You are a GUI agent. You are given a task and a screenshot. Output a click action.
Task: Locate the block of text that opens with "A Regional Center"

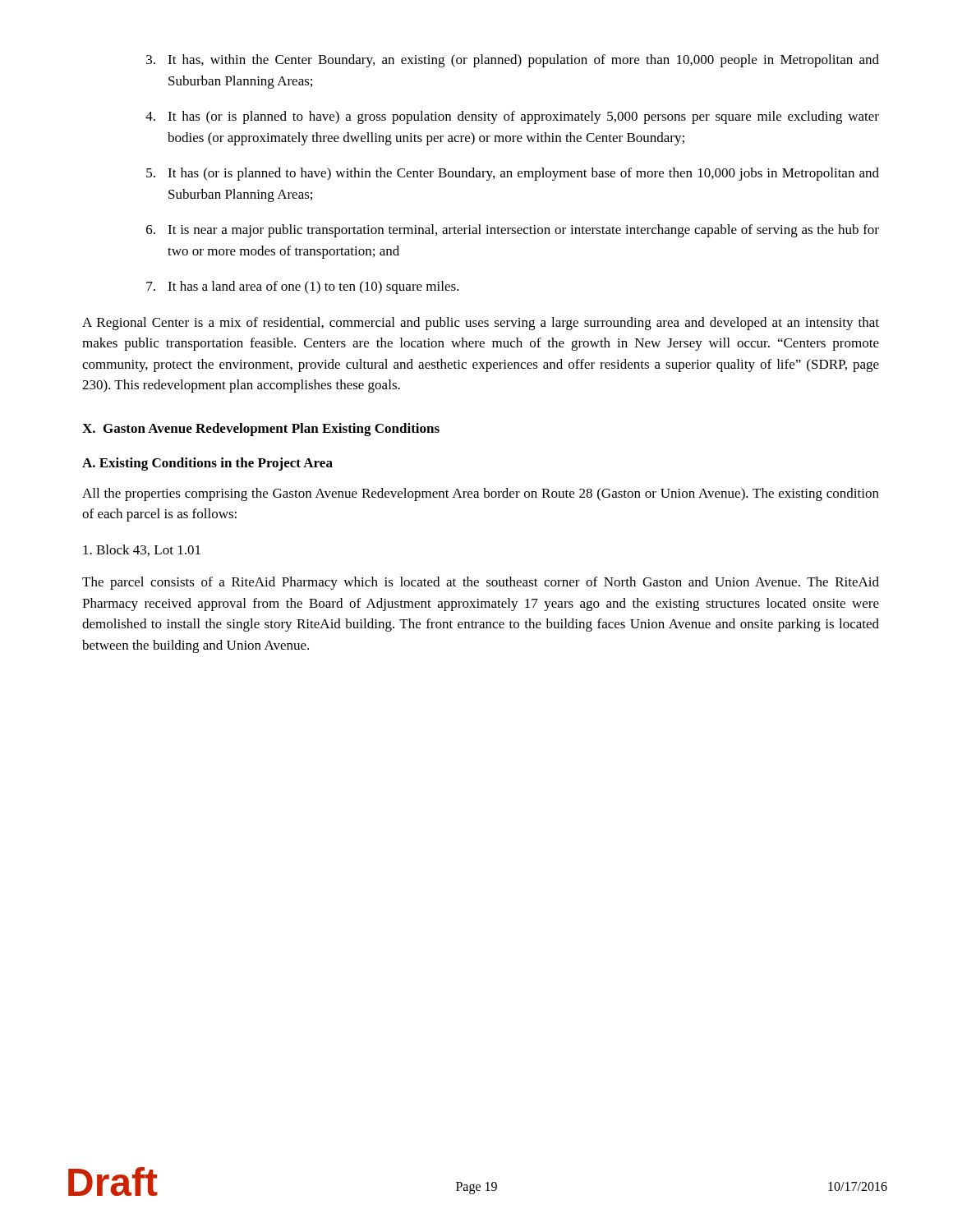[481, 353]
